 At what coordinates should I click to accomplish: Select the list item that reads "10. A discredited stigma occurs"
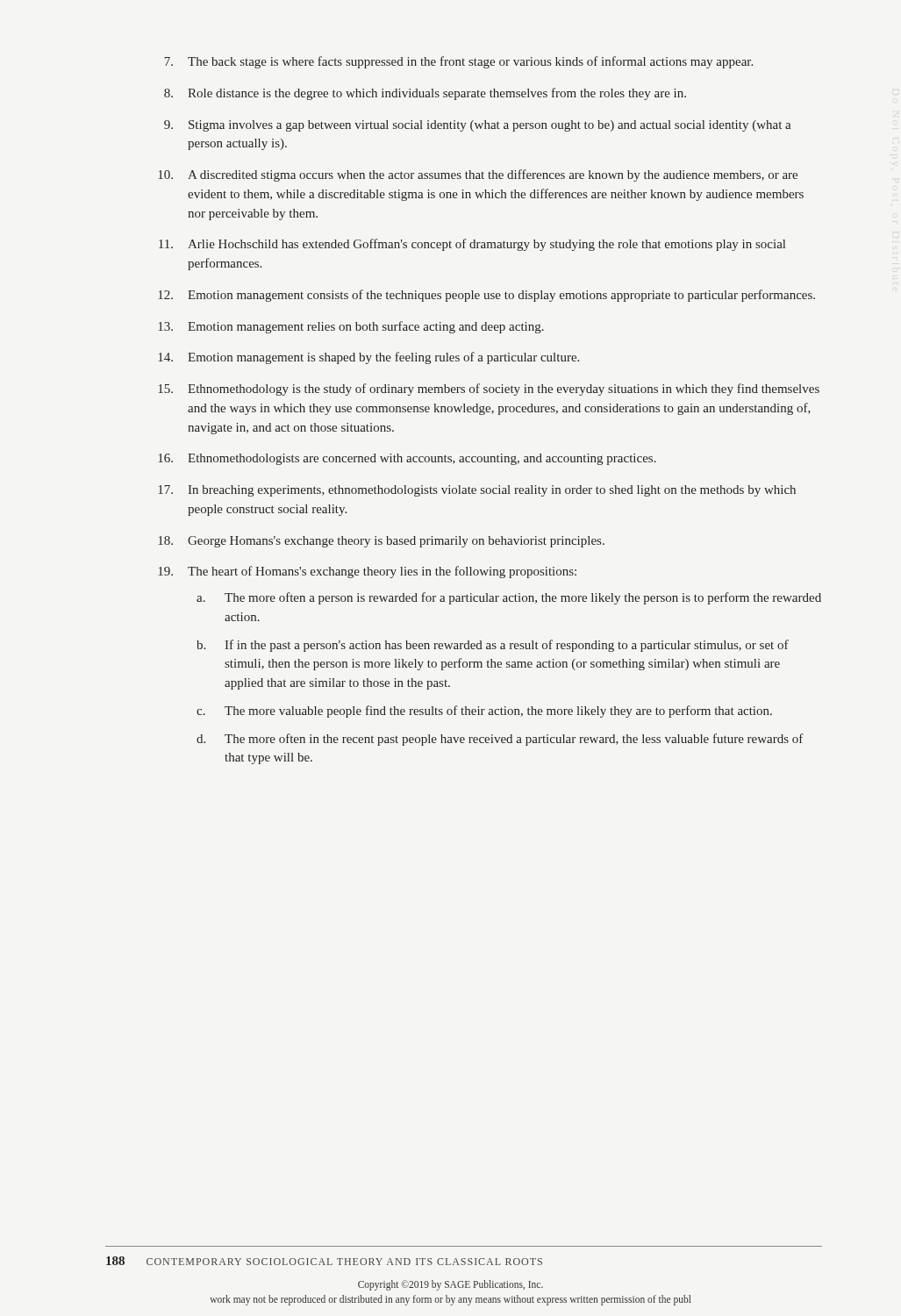[x=477, y=194]
